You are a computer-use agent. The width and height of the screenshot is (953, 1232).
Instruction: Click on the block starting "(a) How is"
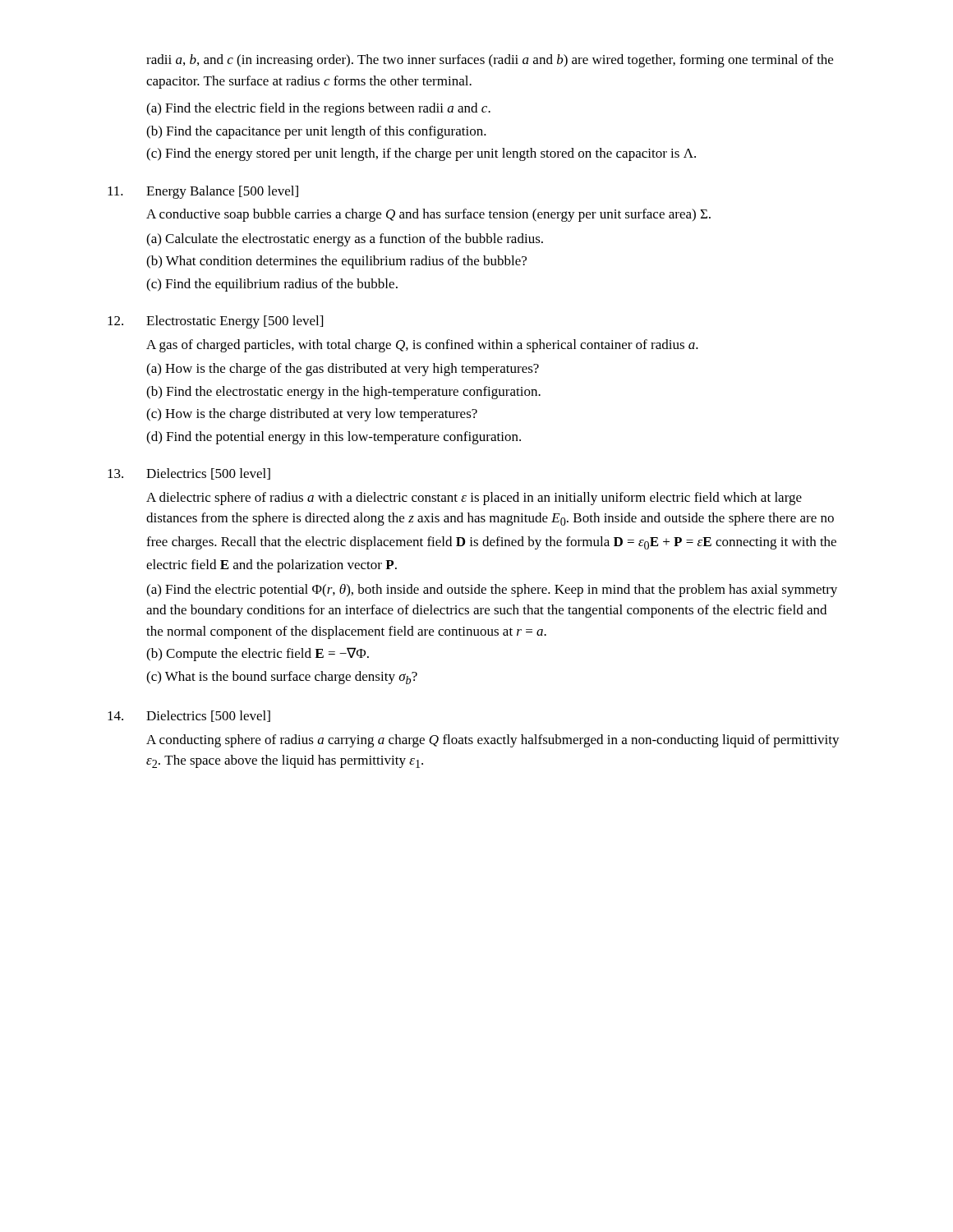343,368
